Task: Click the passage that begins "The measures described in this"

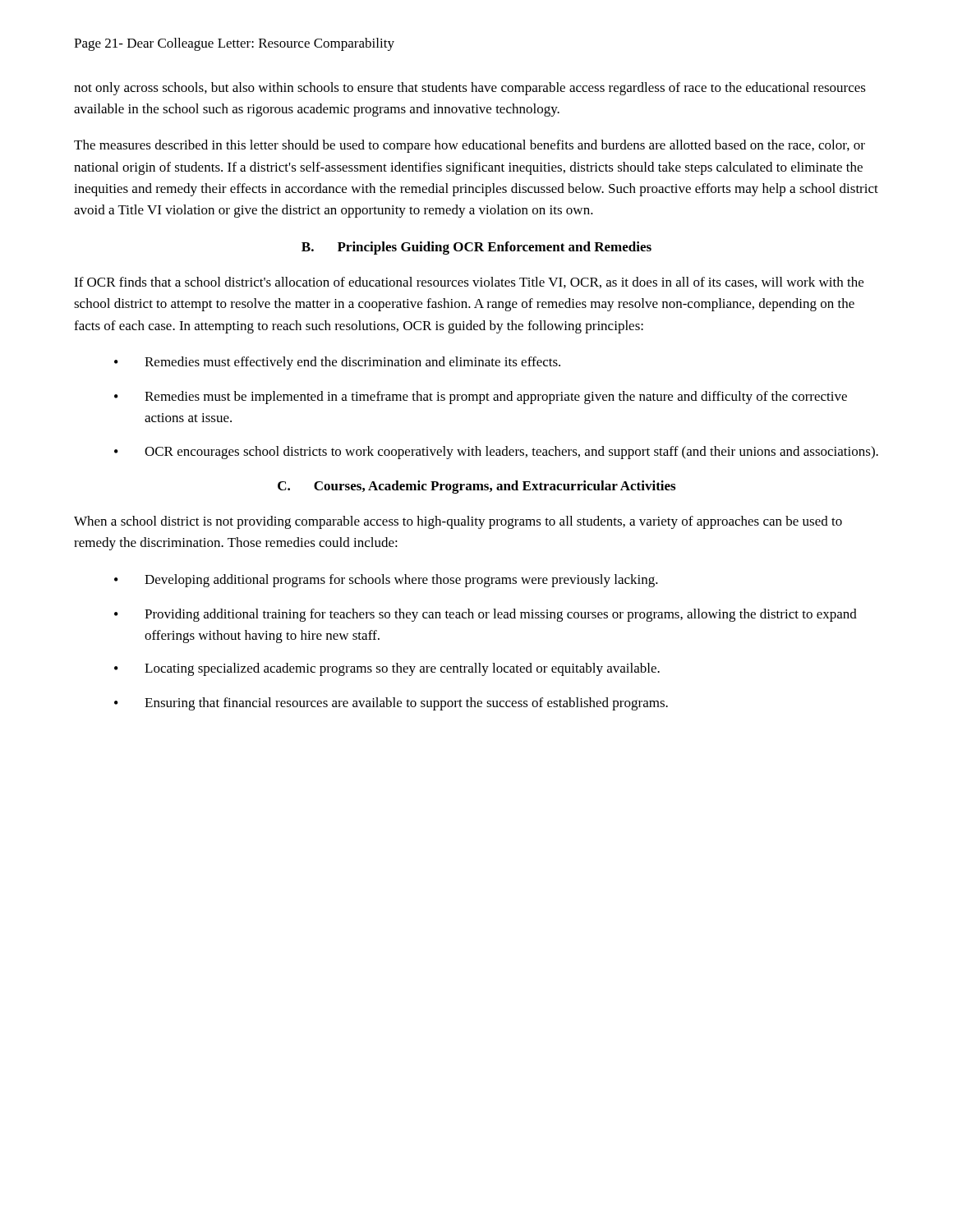Action: (x=476, y=178)
